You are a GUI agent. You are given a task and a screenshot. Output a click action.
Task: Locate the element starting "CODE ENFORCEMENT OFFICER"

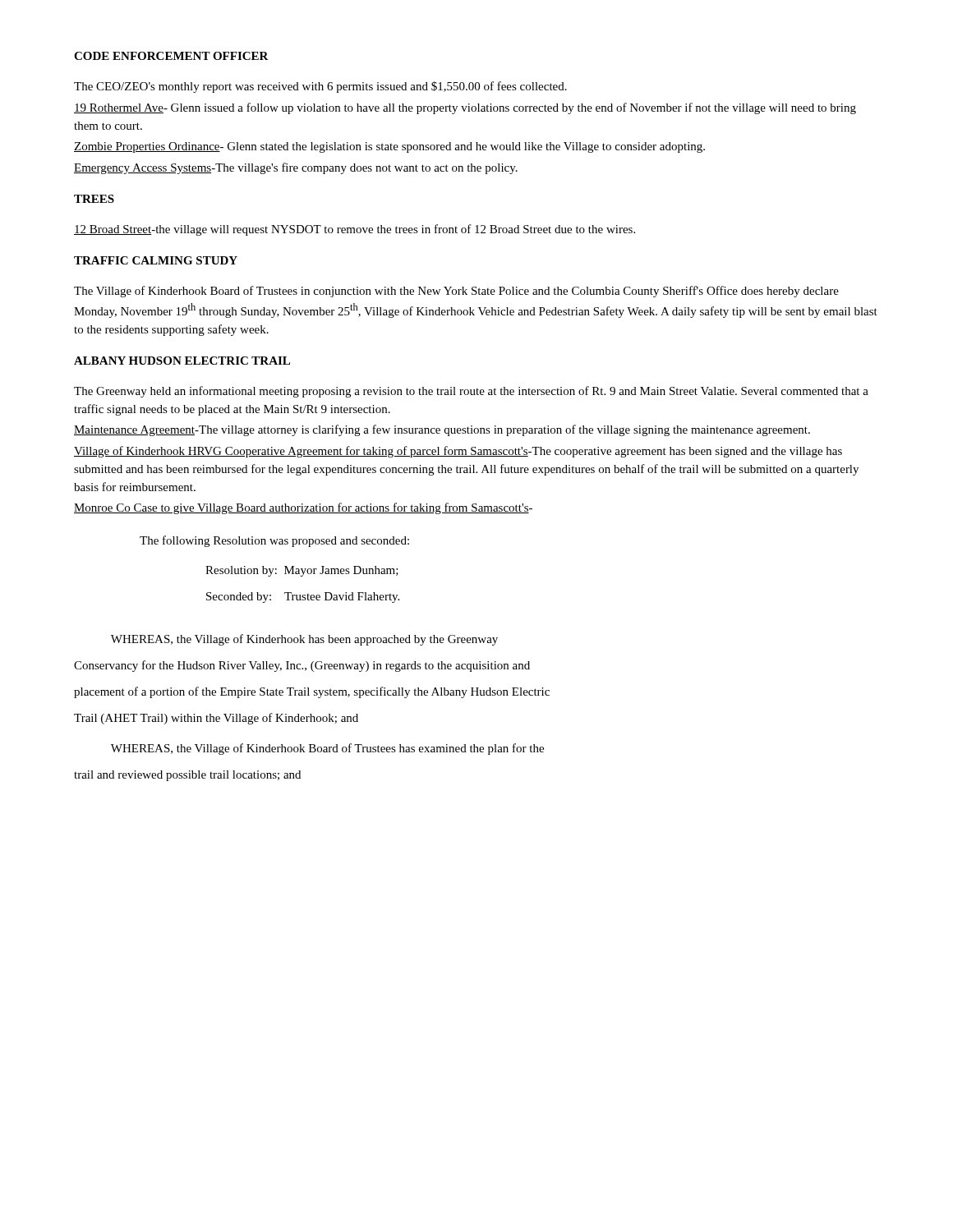coord(171,56)
